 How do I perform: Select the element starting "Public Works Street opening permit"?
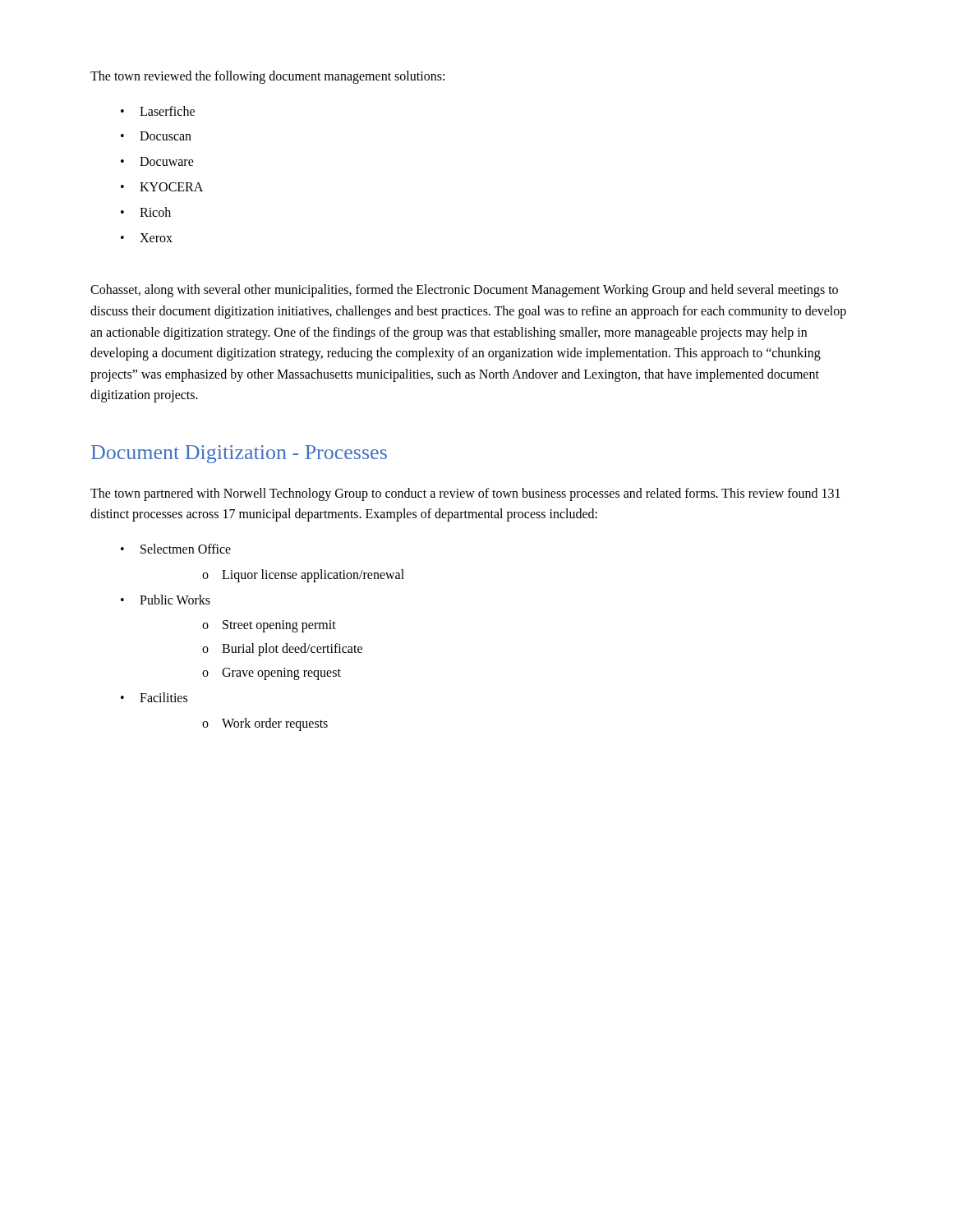[x=175, y=600]
